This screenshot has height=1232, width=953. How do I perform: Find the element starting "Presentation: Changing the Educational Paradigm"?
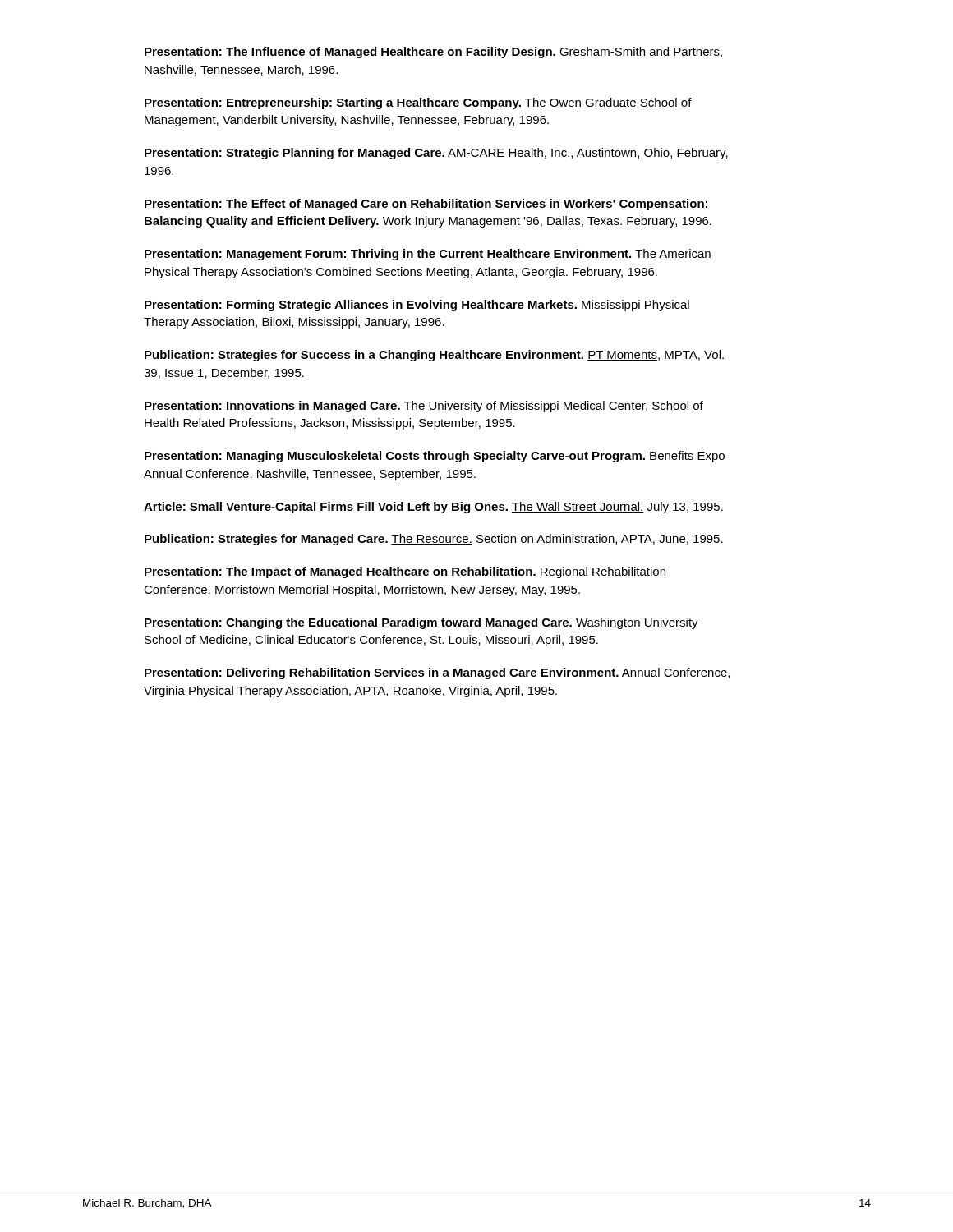(421, 631)
